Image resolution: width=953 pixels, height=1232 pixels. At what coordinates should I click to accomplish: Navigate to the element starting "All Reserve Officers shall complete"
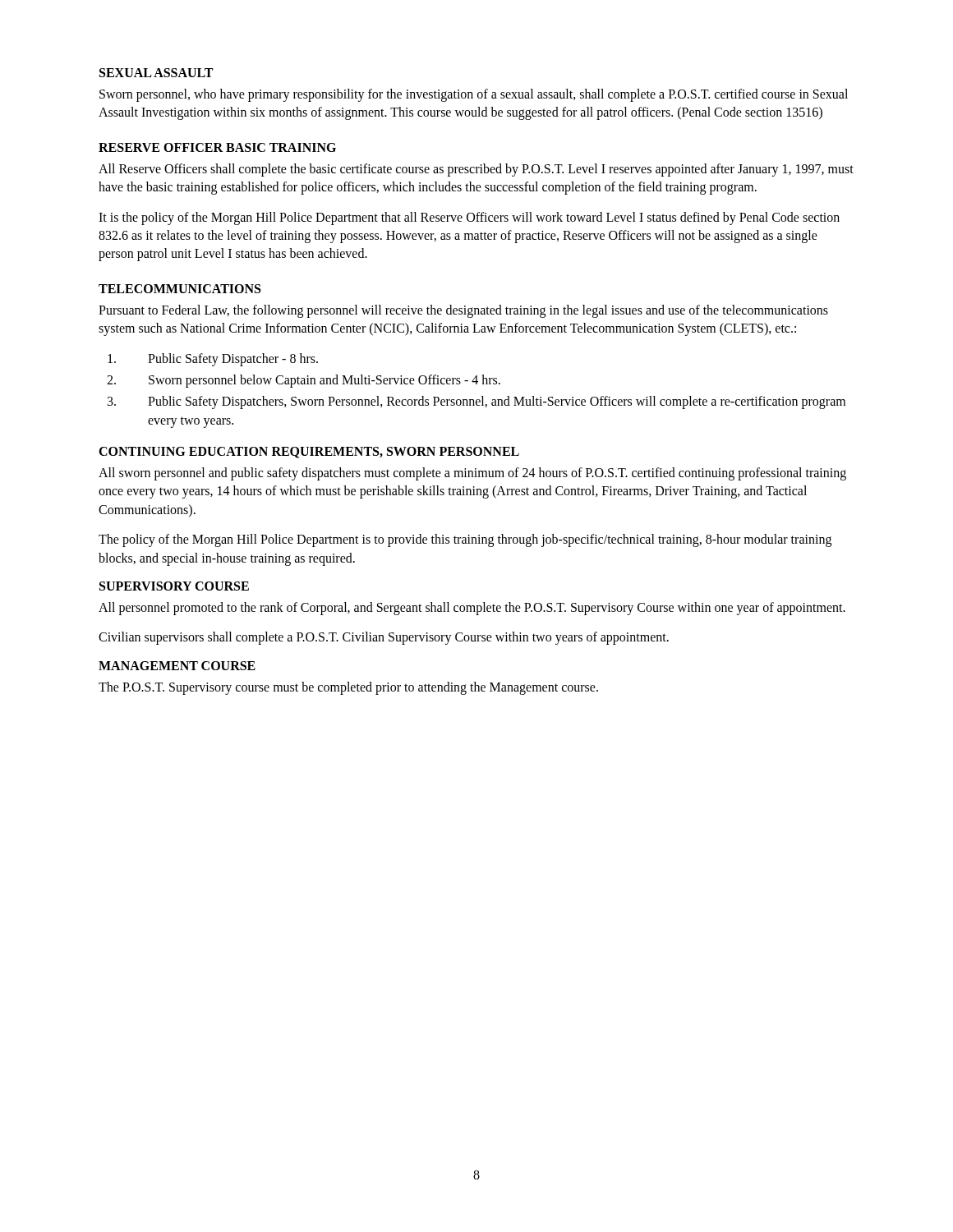pos(476,178)
